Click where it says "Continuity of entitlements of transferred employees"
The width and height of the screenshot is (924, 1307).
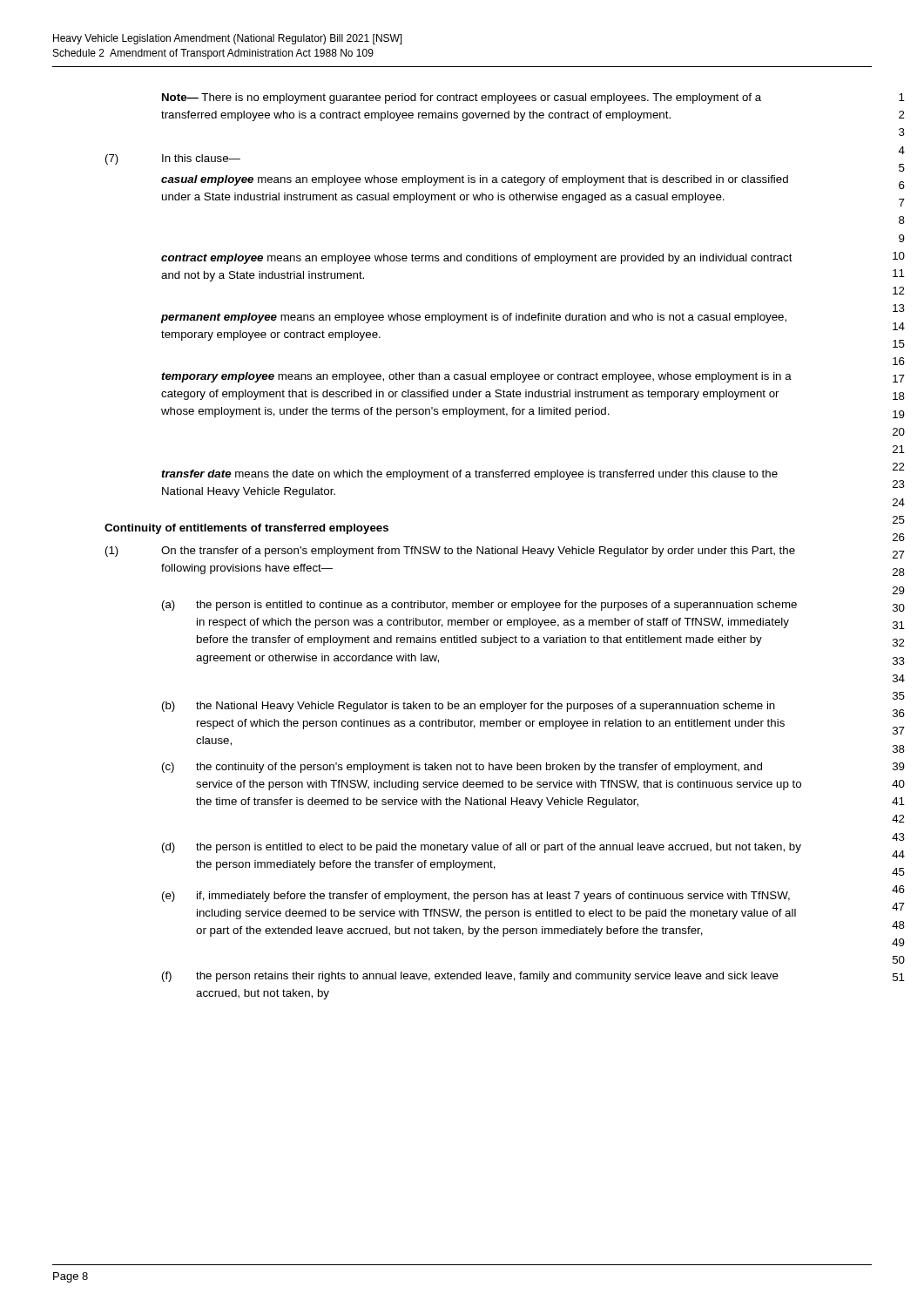point(247,528)
